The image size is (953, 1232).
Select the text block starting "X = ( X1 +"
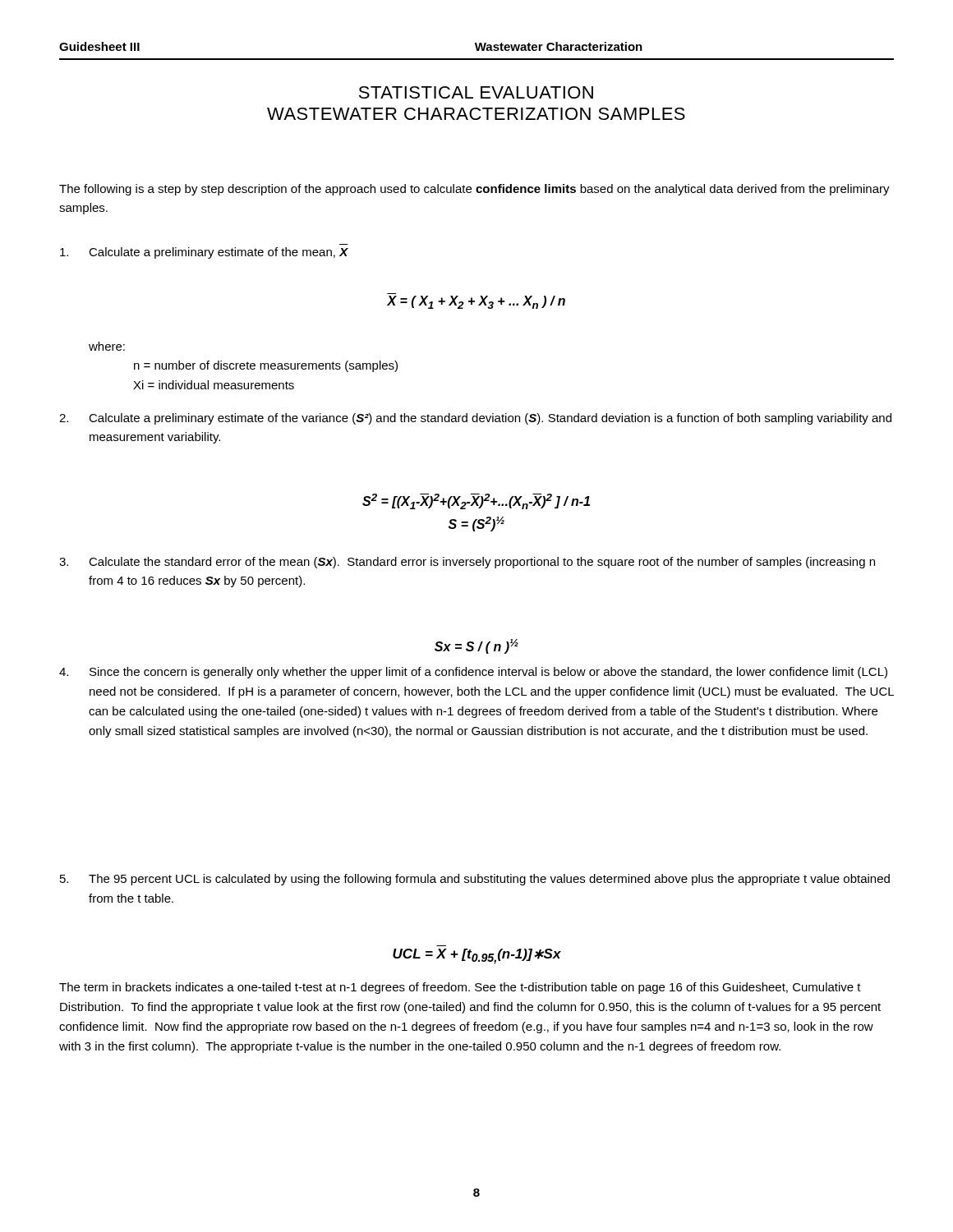pos(476,303)
